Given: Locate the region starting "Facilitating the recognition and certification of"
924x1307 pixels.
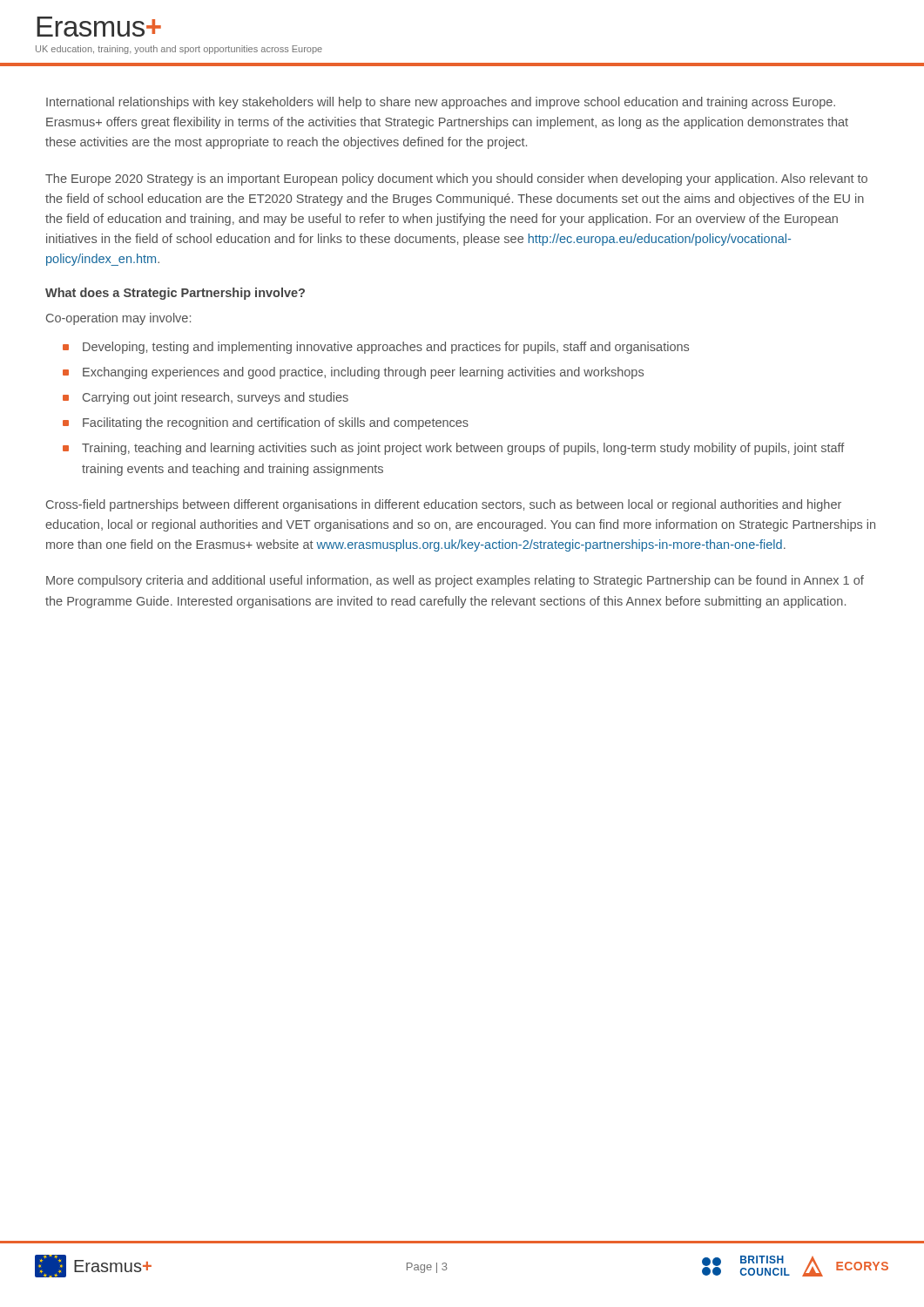Looking at the screenshot, I should (275, 423).
